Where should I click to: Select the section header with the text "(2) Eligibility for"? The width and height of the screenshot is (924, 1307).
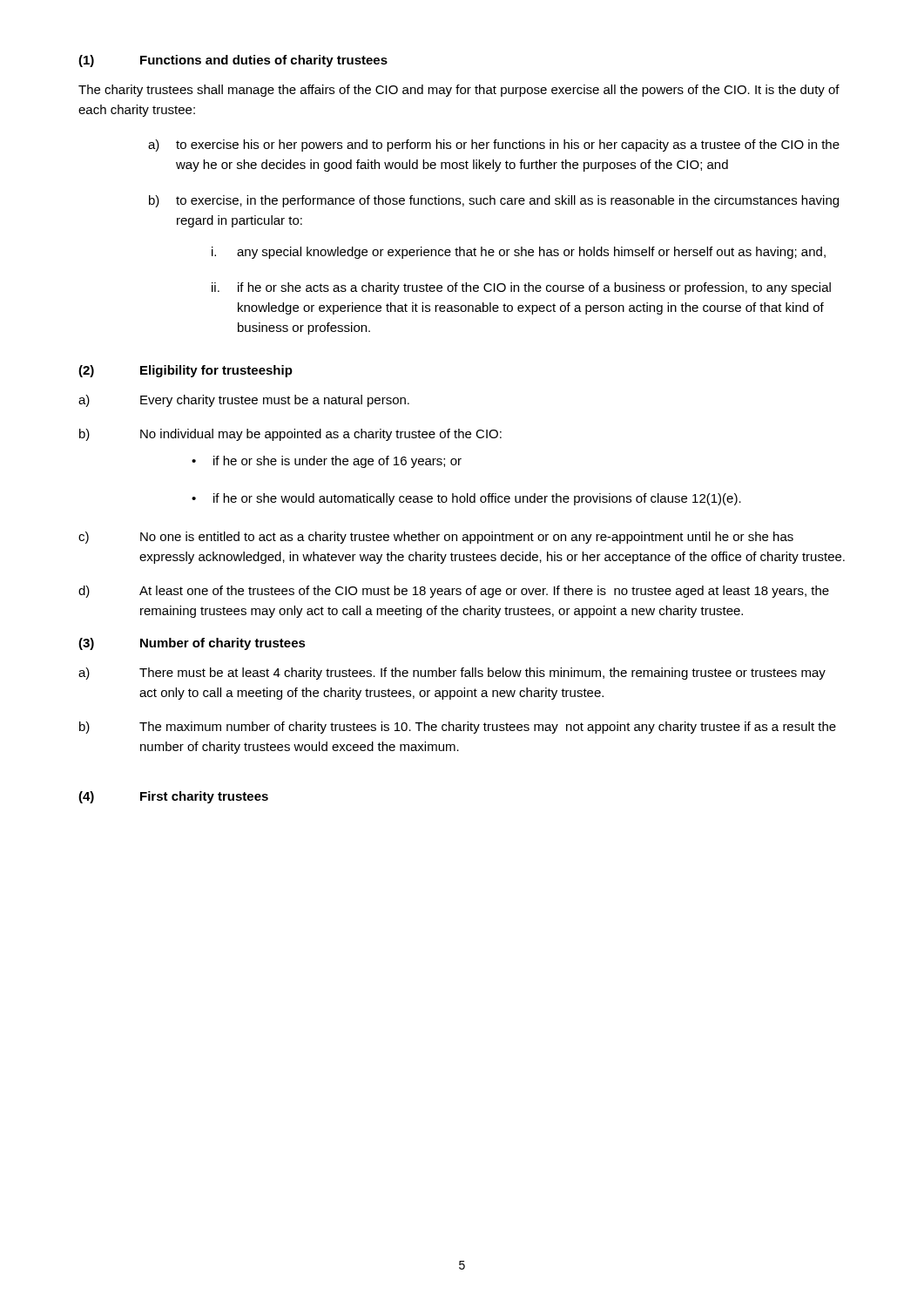click(x=185, y=369)
